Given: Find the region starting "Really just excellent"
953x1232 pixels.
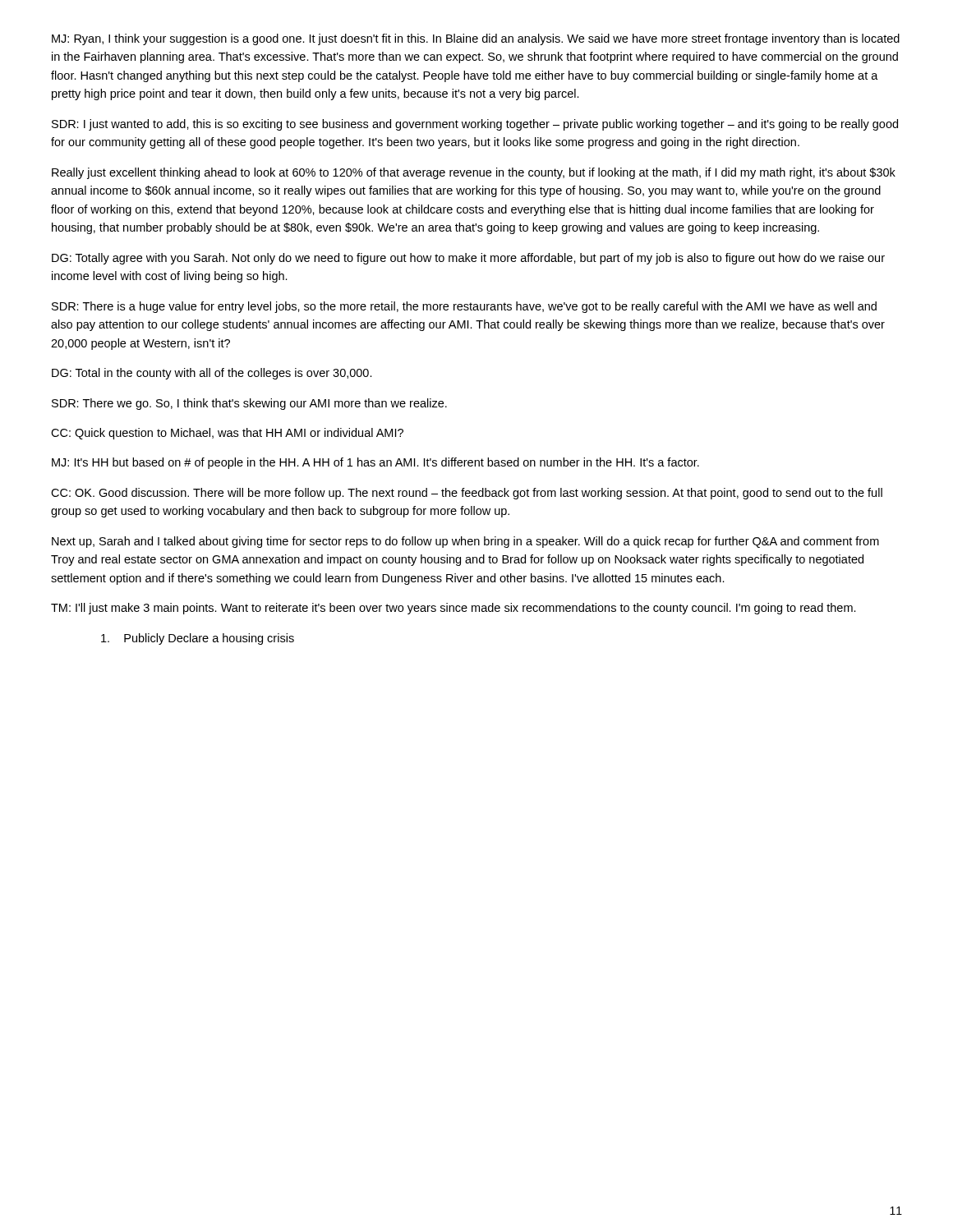Looking at the screenshot, I should (473, 200).
